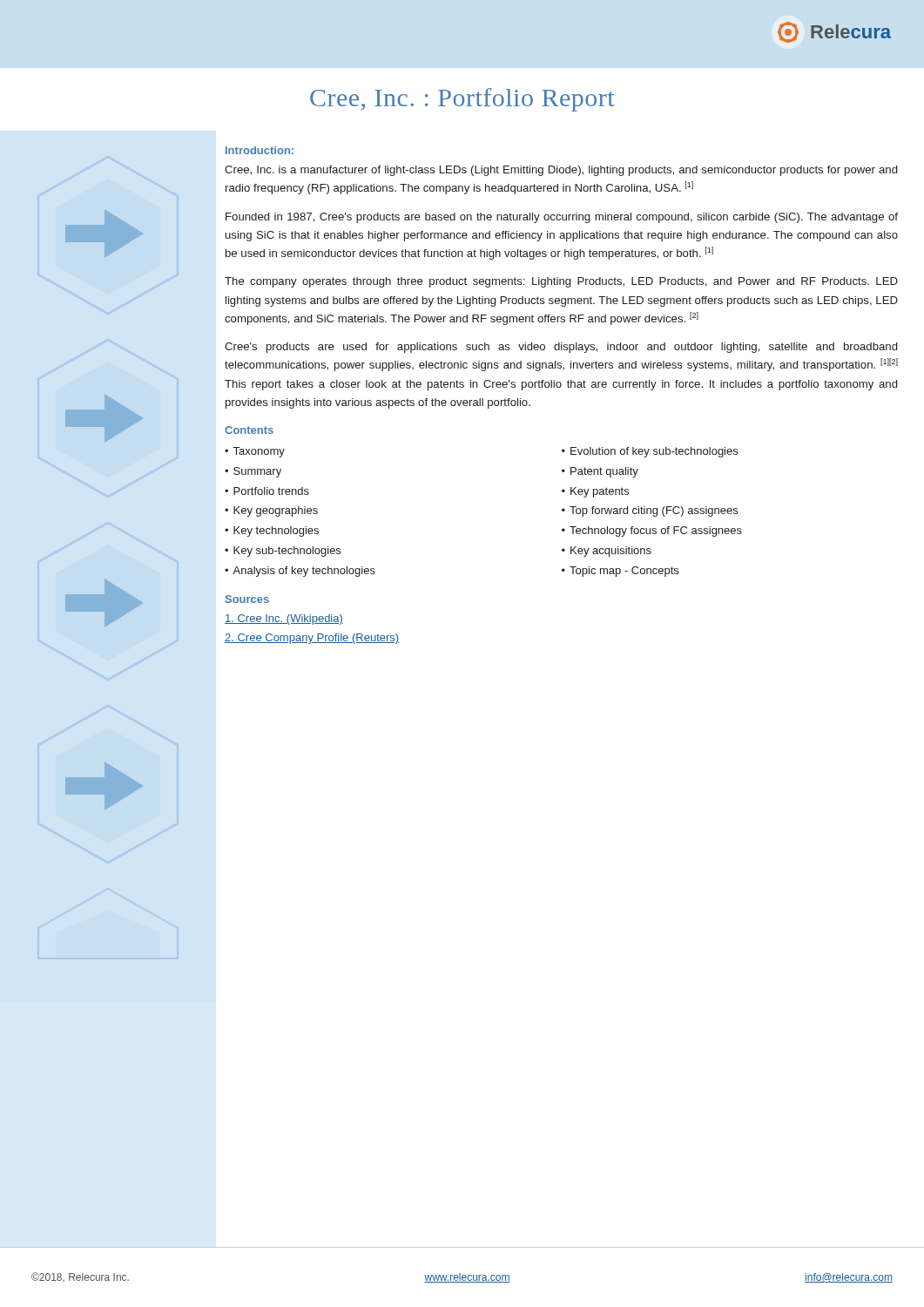The width and height of the screenshot is (924, 1307).
Task: Where is the passage that starts "Cree, Inc. is a manufacturer of light-class"?
Action: coord(561,179)
